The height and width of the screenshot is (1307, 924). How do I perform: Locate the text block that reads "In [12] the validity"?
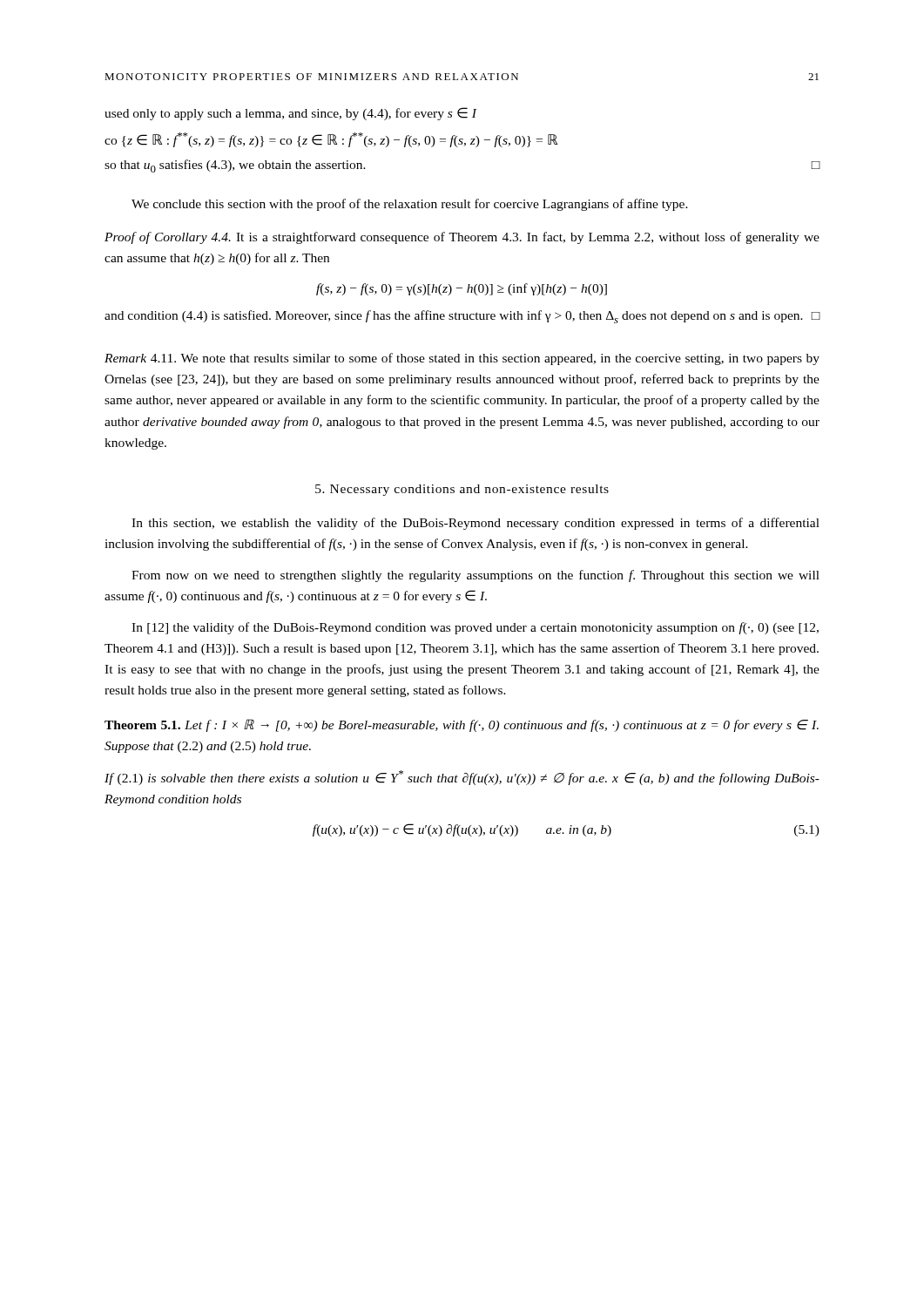462,658
